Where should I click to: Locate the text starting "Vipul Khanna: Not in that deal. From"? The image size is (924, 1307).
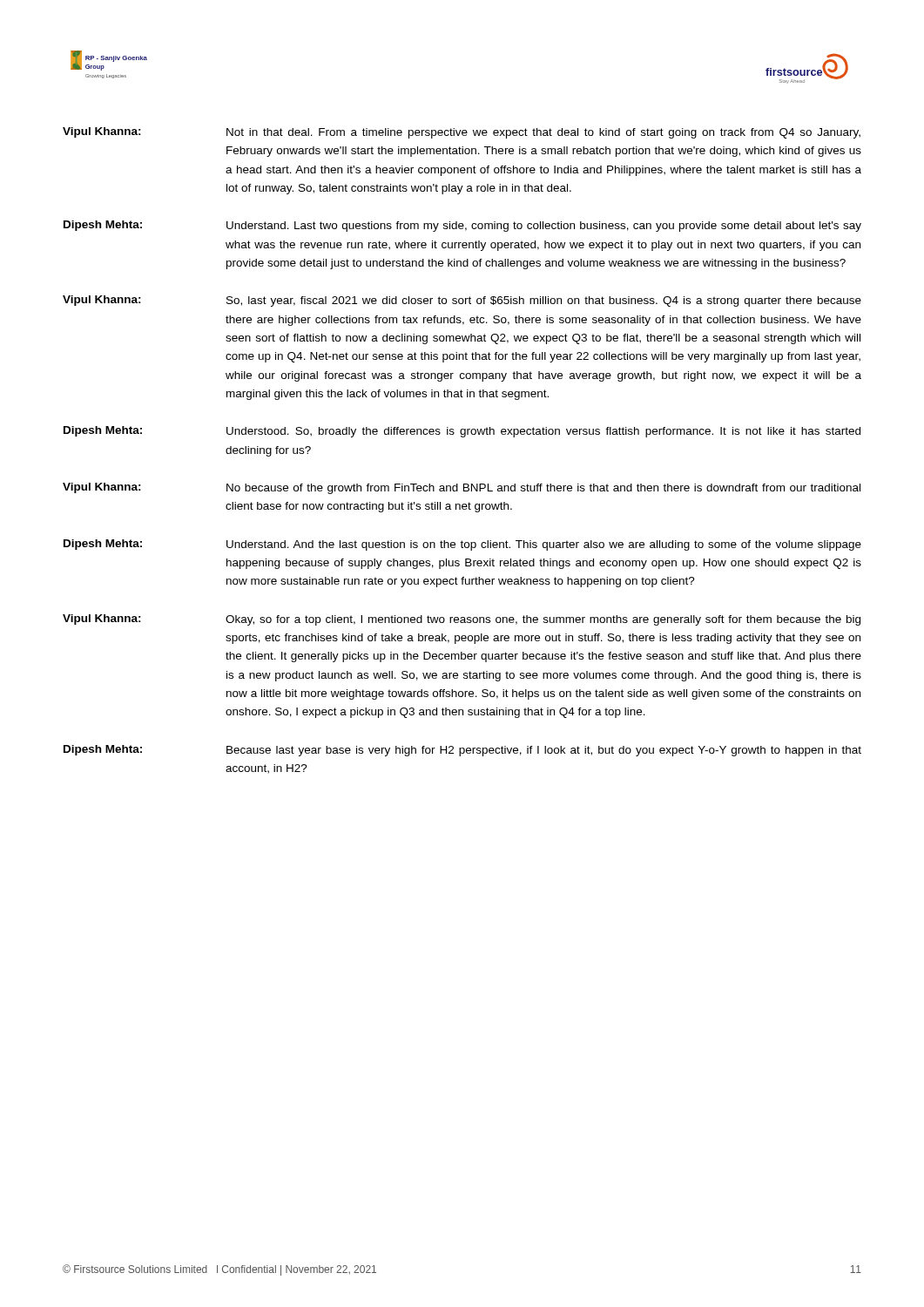click(462, 160)
